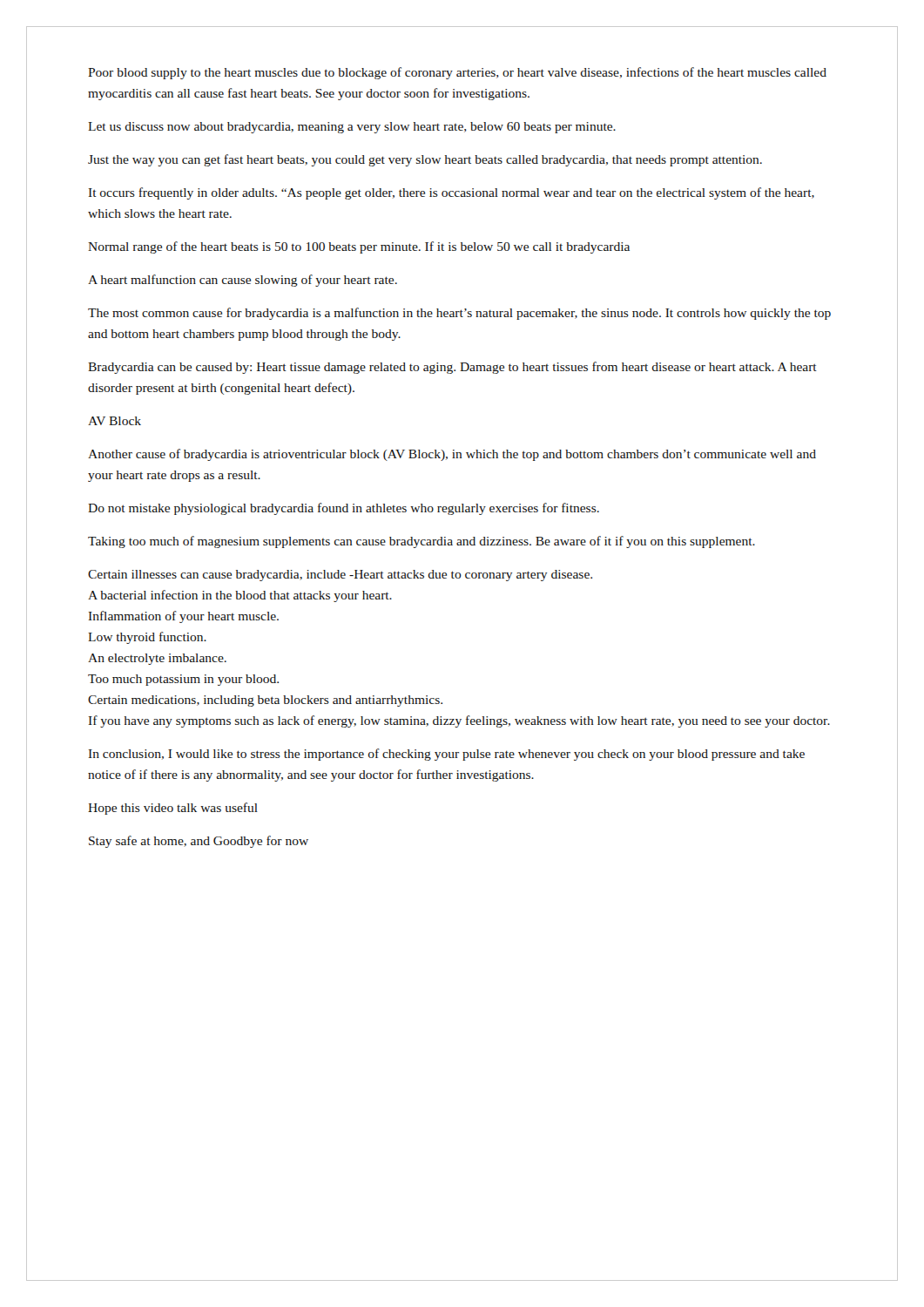Screen dimensions: 1307x924
Task: Select the text block starting "AV Block"
Action: (115, 421)
